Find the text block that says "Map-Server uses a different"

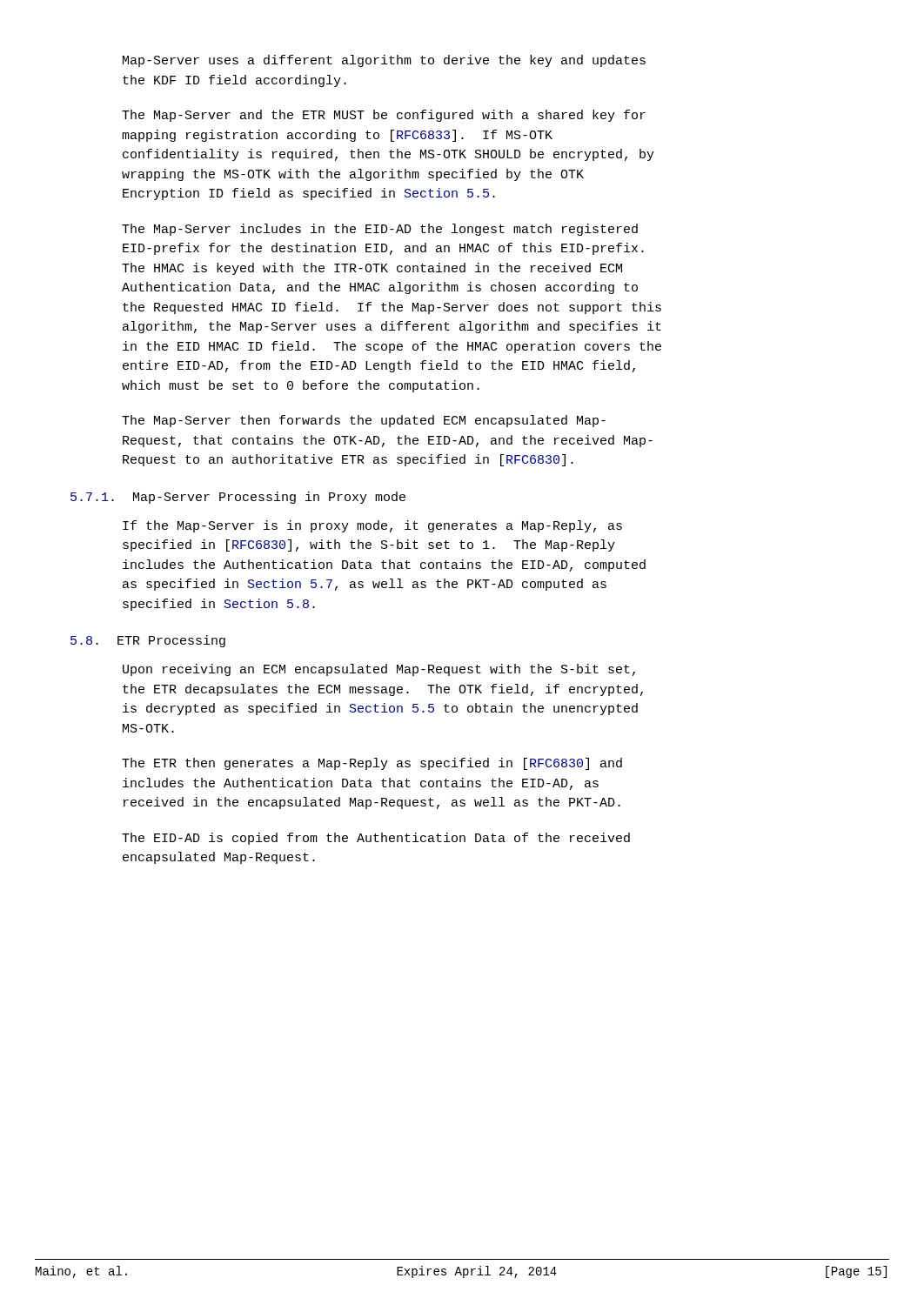(x=384, y=71)
